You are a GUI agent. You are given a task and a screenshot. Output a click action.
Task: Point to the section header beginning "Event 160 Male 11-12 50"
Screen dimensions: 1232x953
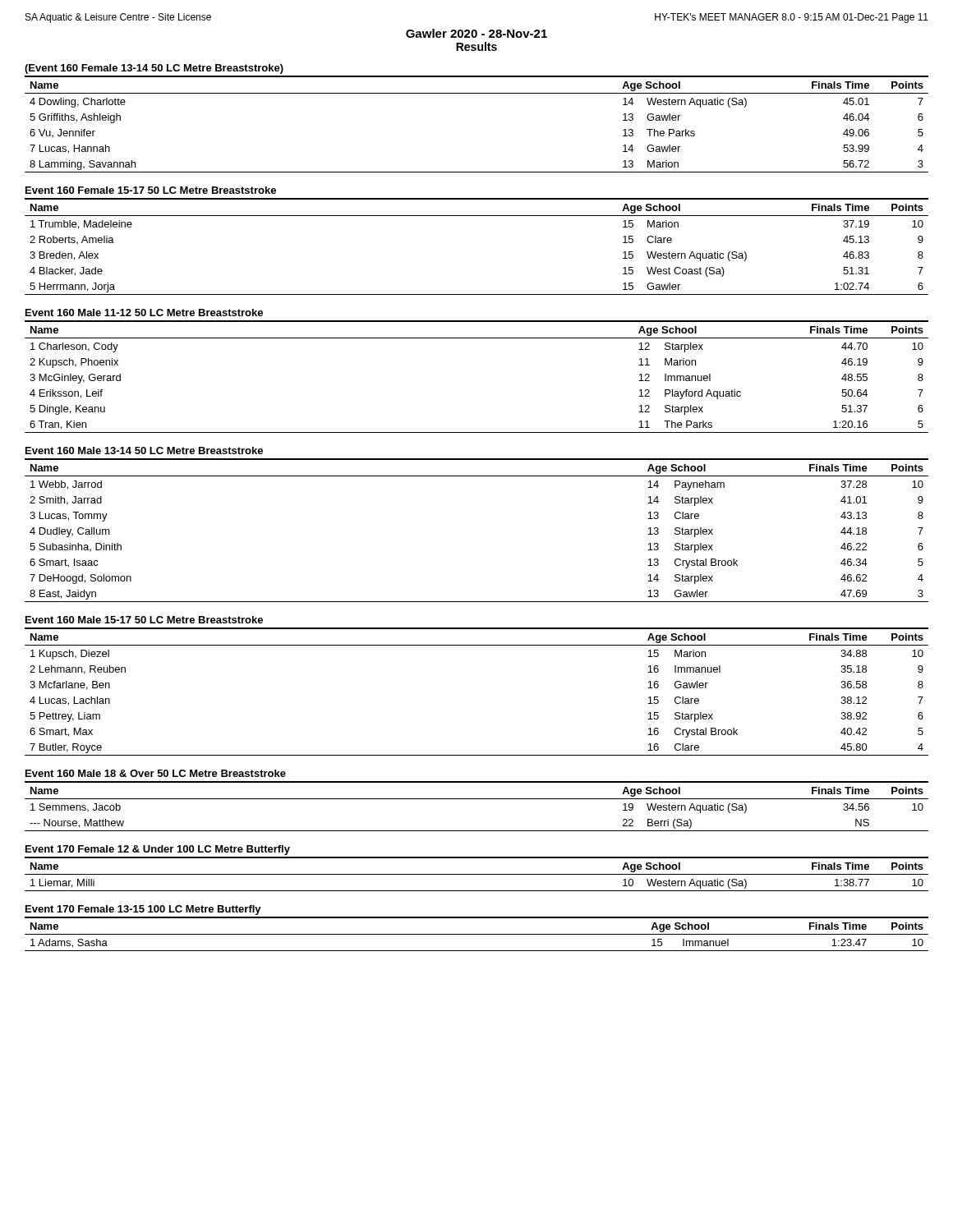click(144, 313)
